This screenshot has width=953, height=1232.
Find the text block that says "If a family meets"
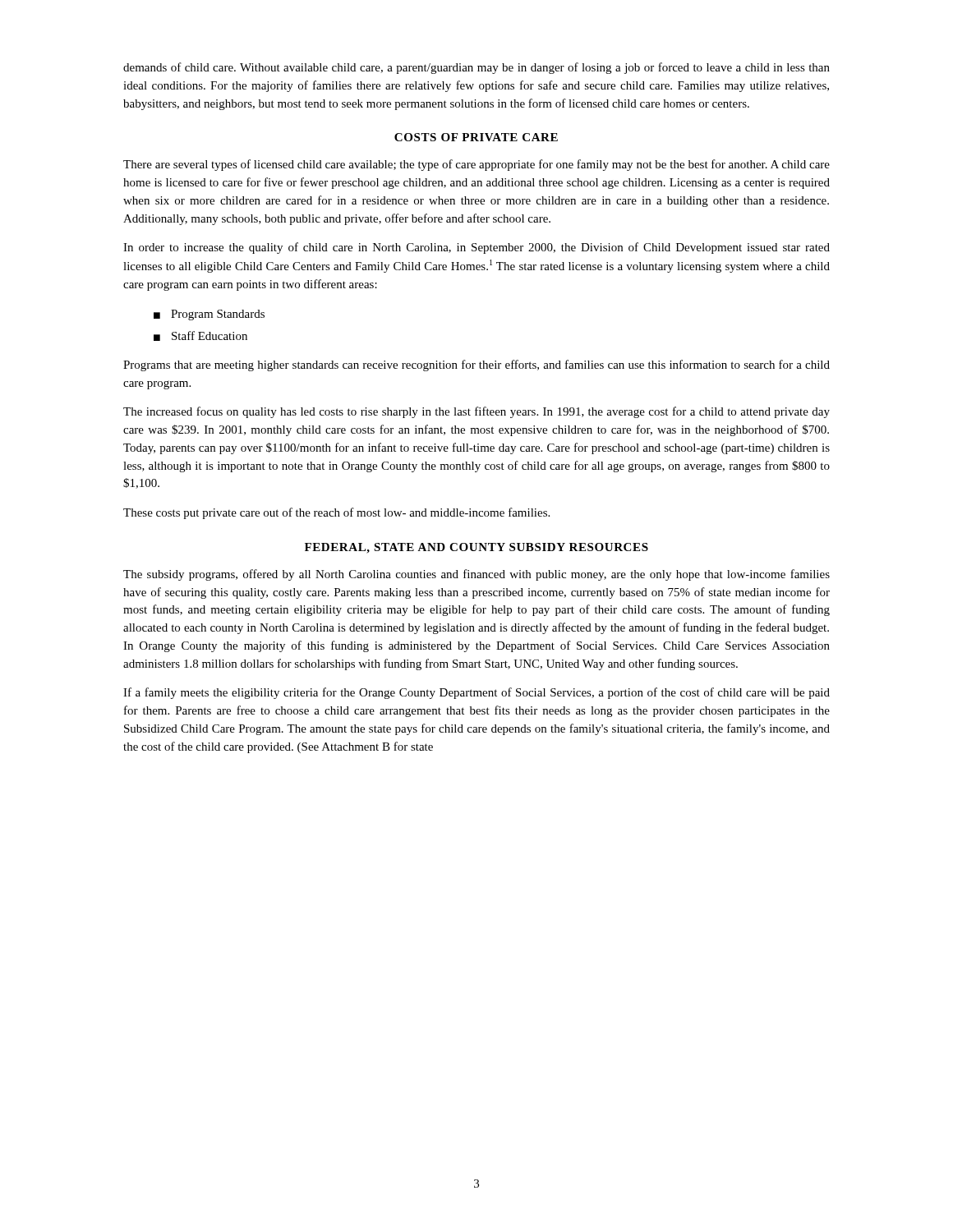[x=476, y=719]
